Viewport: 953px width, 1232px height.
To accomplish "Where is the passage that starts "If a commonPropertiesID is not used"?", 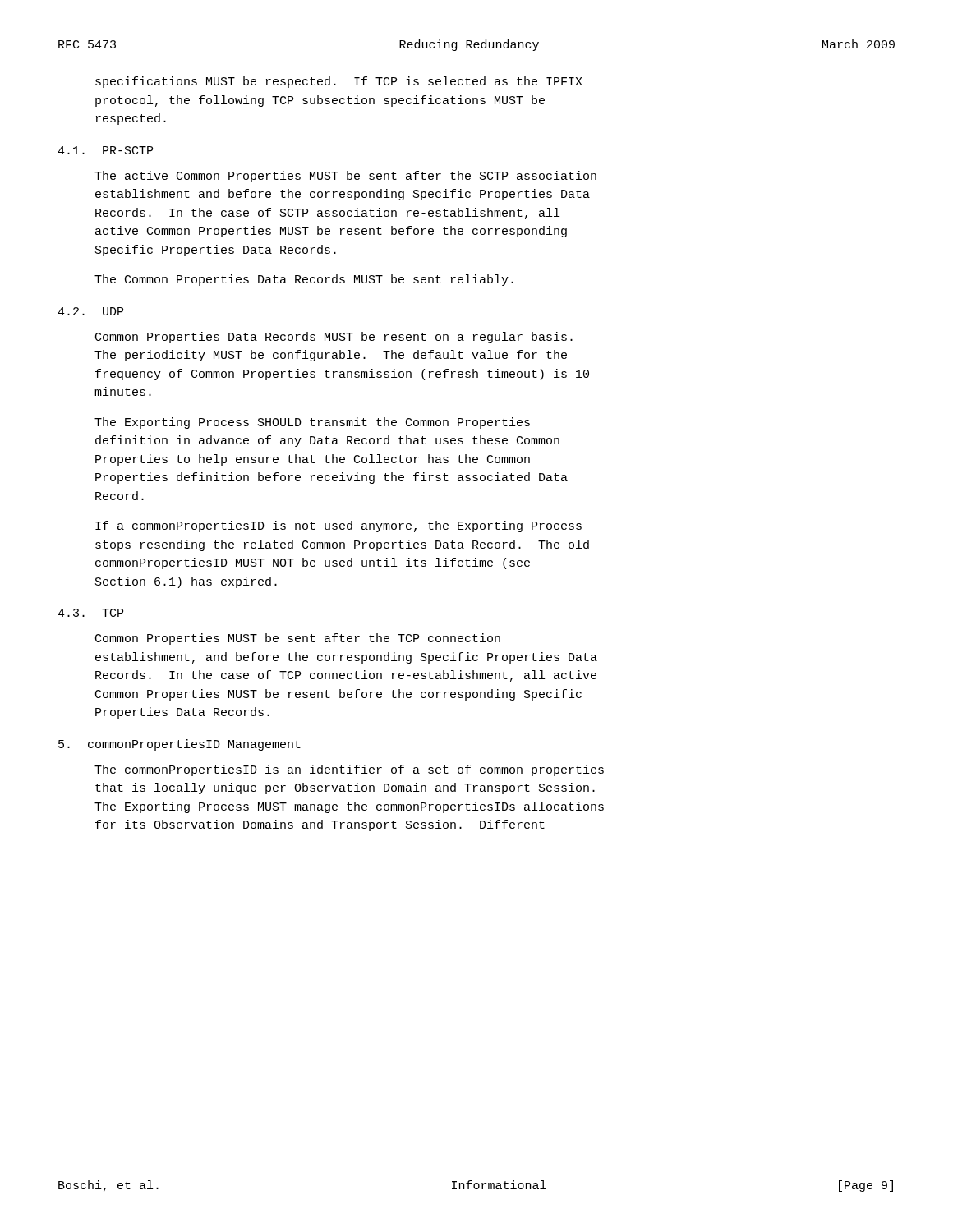I will 342,555.
